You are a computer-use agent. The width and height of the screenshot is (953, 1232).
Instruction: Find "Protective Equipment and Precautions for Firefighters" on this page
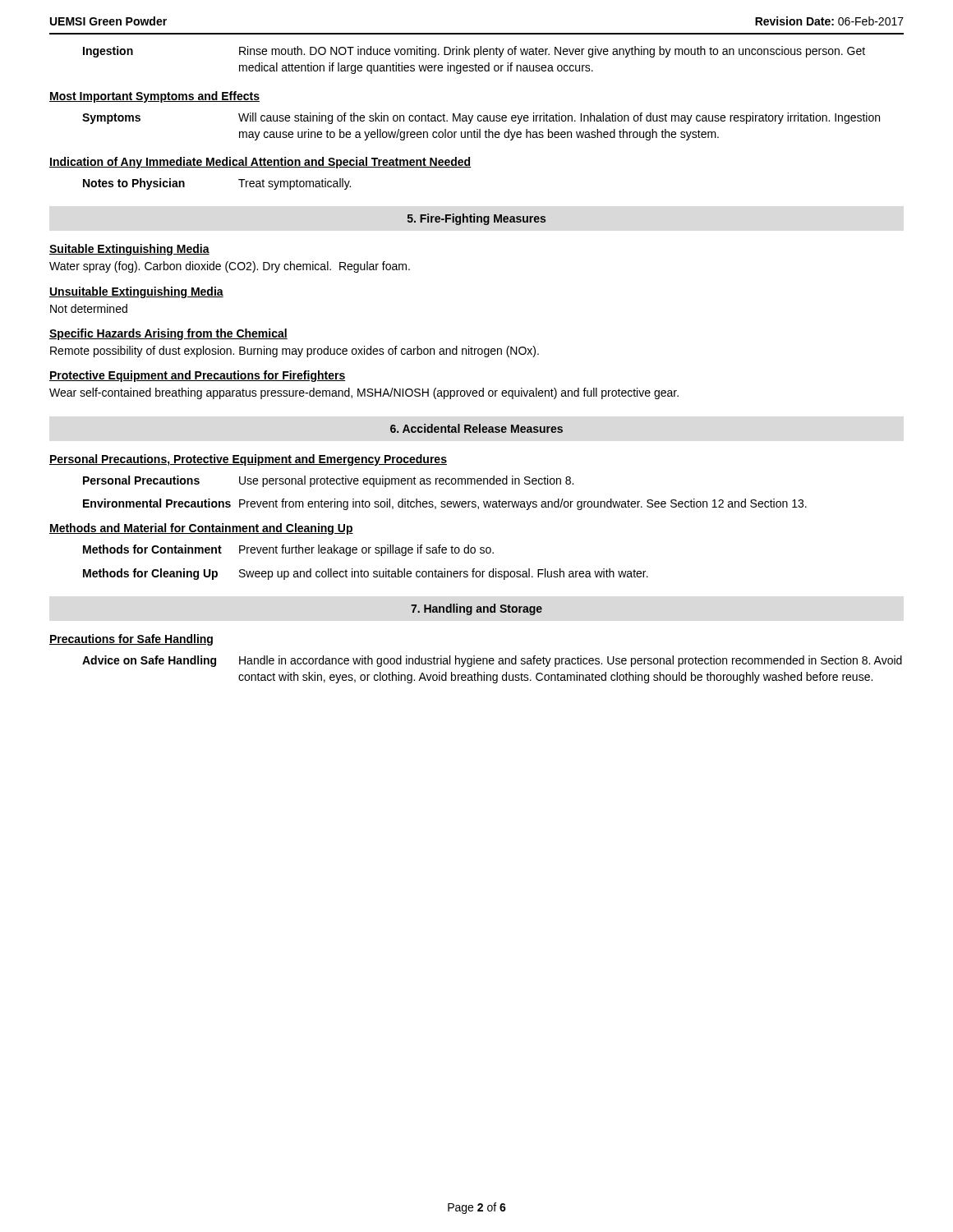[x=197, y=376]
